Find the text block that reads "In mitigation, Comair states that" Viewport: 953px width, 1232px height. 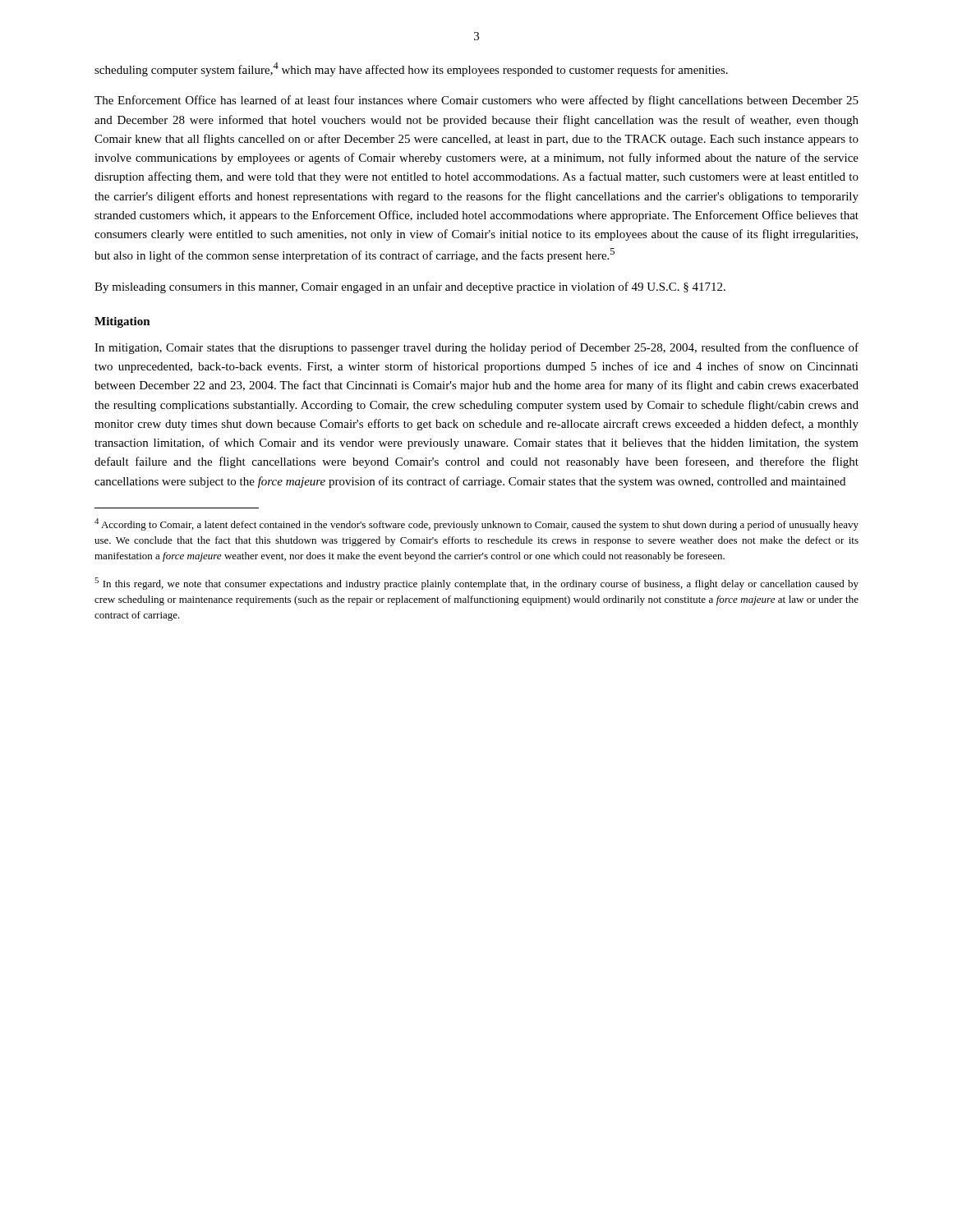tap(476, 414)
